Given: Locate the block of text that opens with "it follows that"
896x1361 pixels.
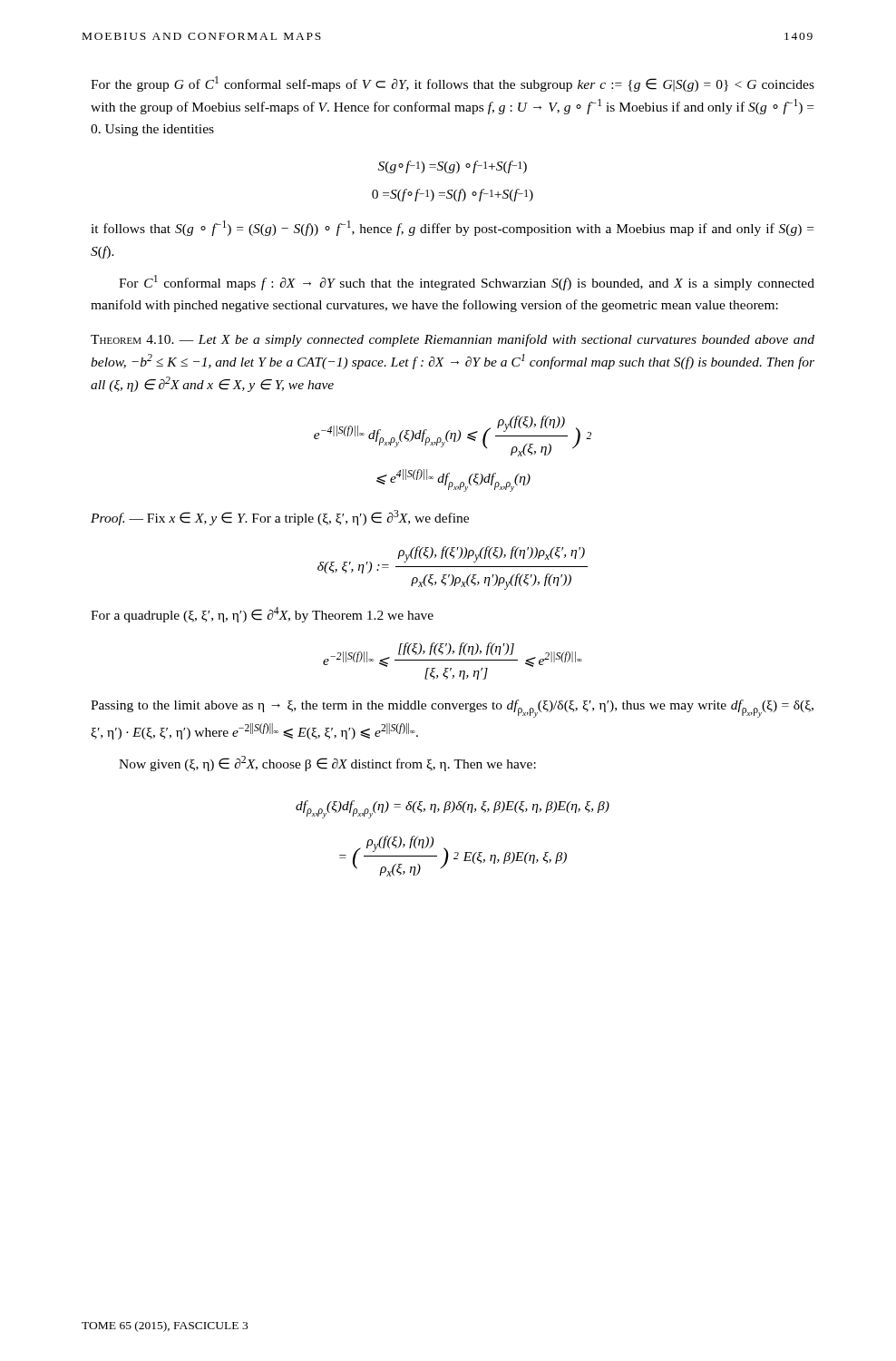Looking at the screenshot, I should tap(453, 240).
